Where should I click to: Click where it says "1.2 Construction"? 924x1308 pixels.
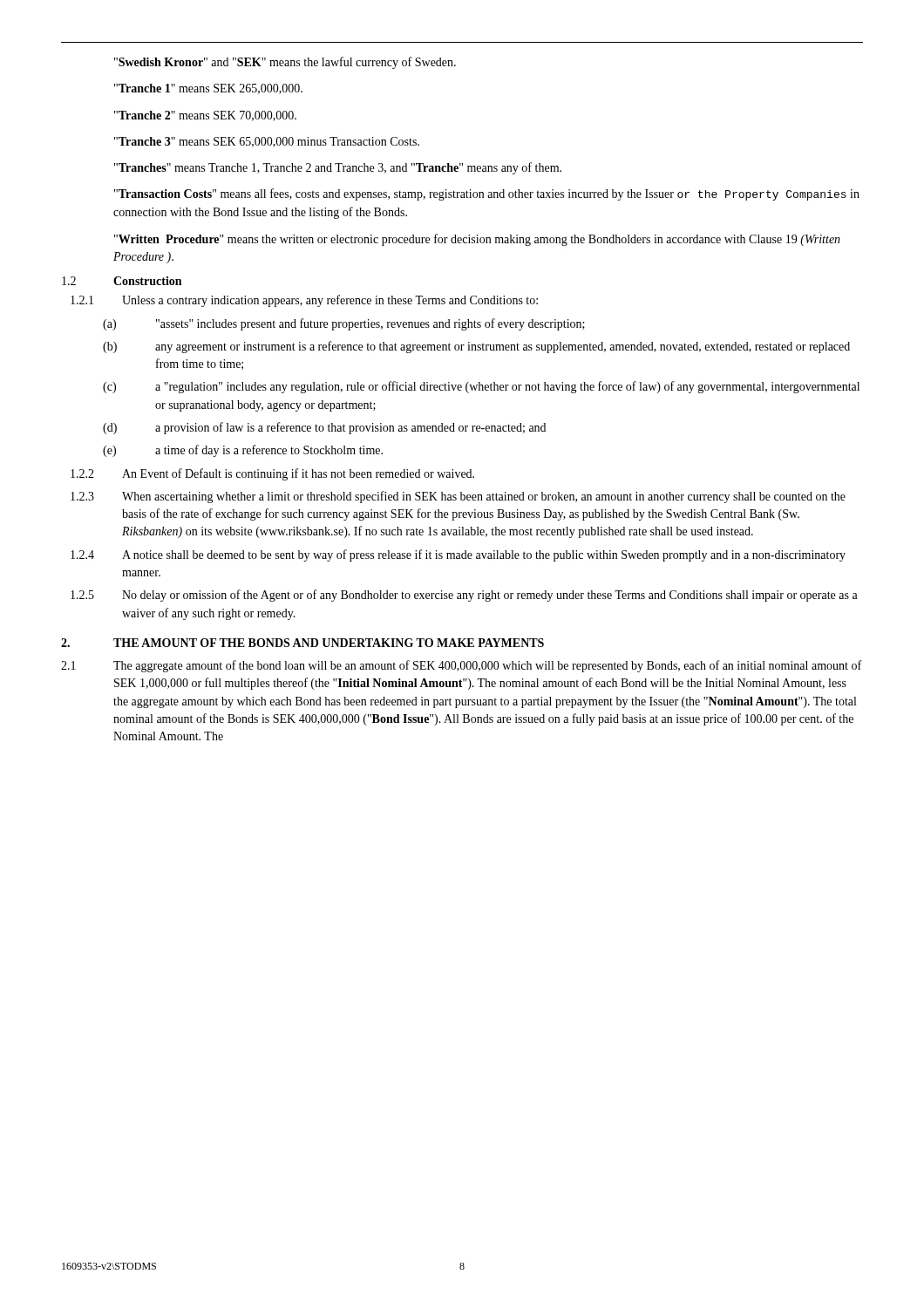pyautogui.click(x=121, y=282)
